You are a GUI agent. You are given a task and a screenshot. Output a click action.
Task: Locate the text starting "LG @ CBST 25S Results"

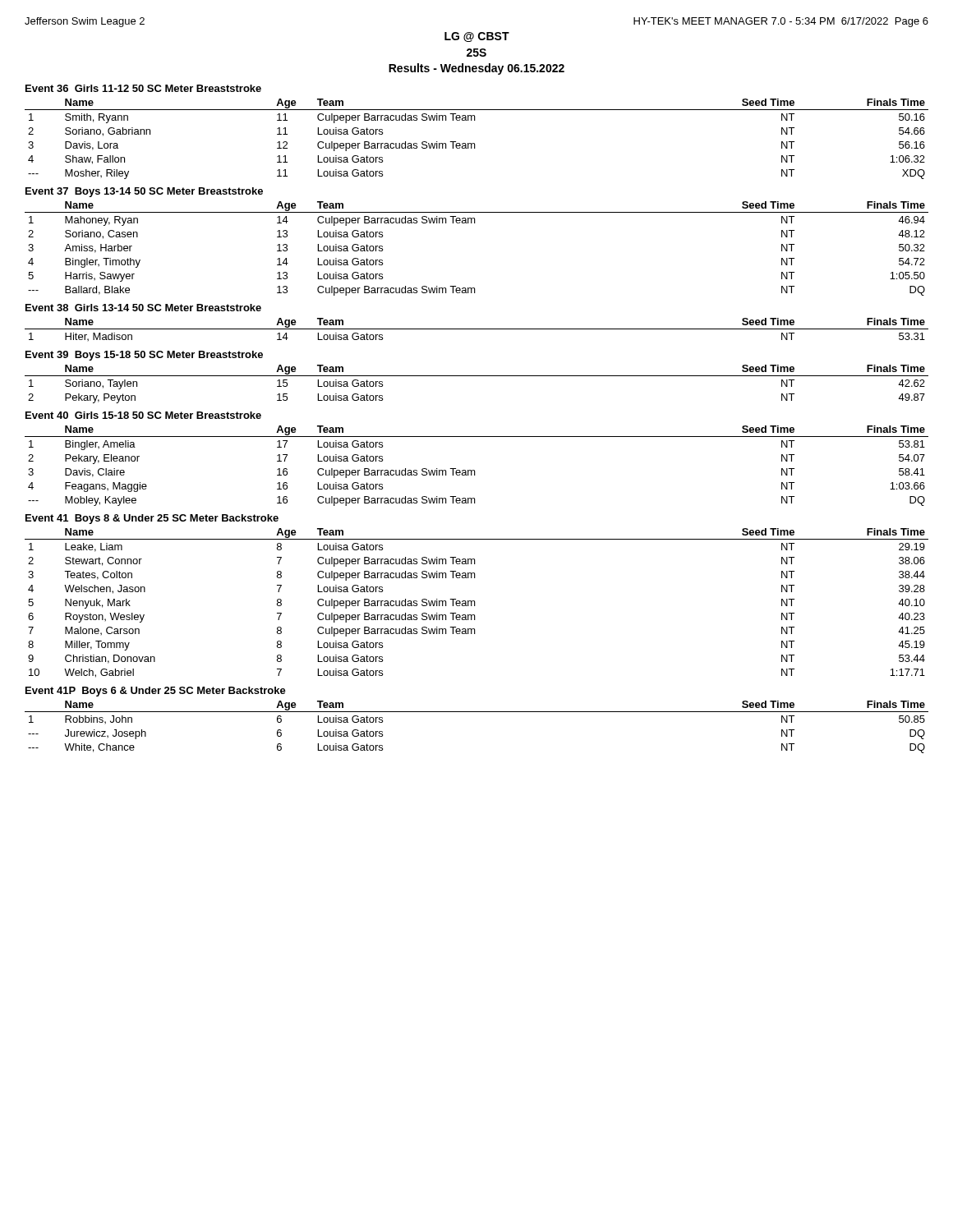[x=476, y=53]
